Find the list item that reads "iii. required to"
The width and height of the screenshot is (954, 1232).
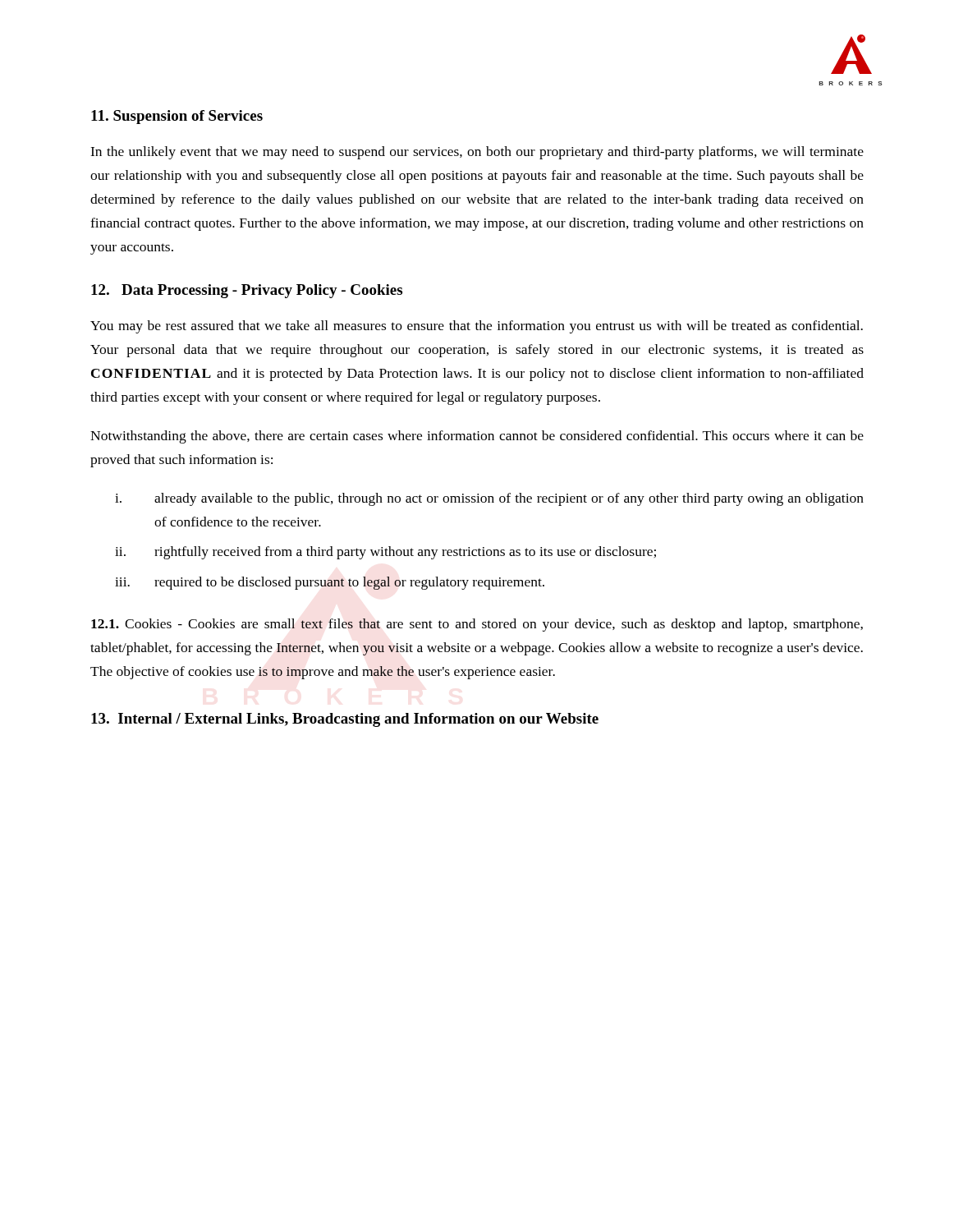pos(477,582)
